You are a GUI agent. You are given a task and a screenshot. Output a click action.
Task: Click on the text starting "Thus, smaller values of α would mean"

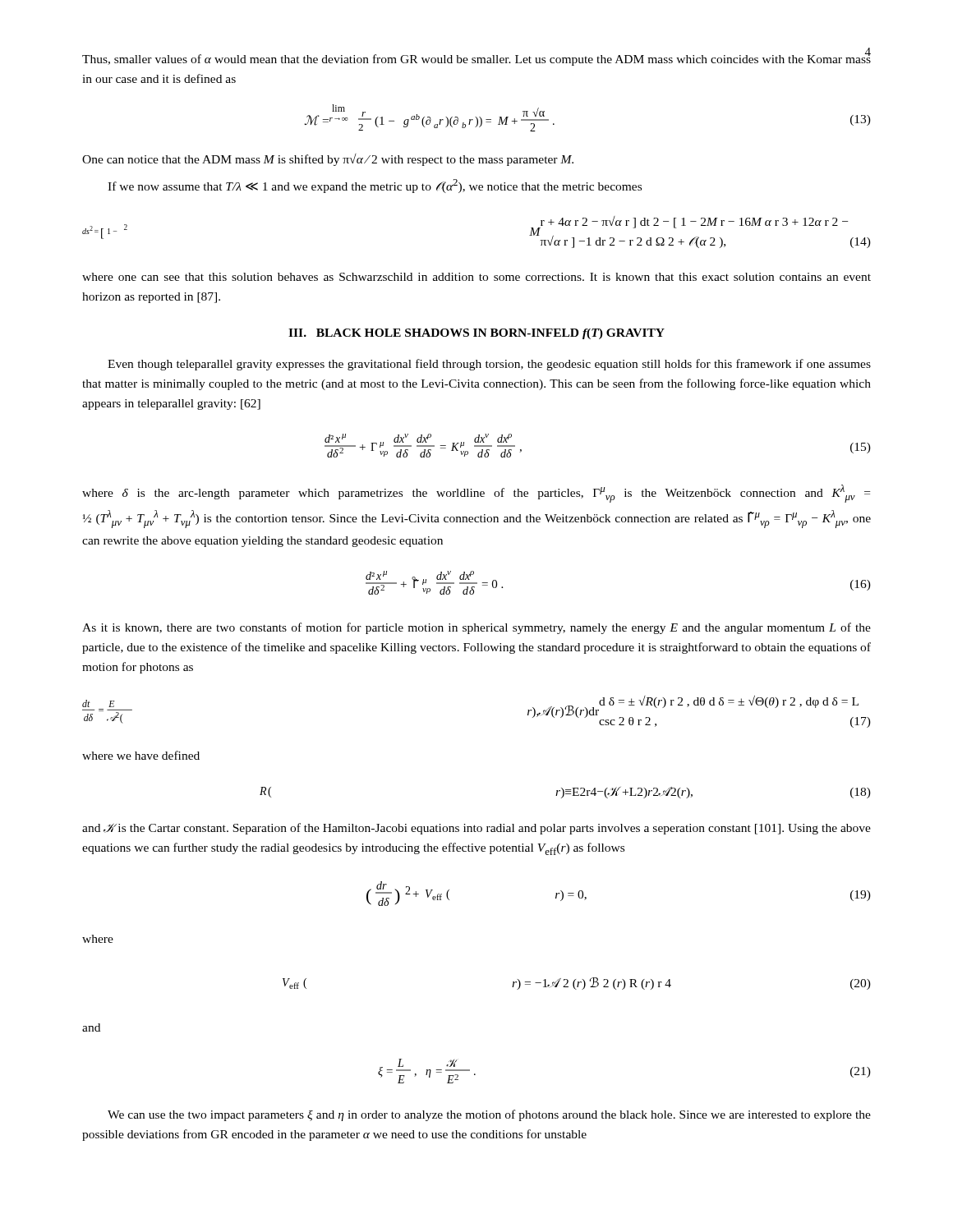476,69
